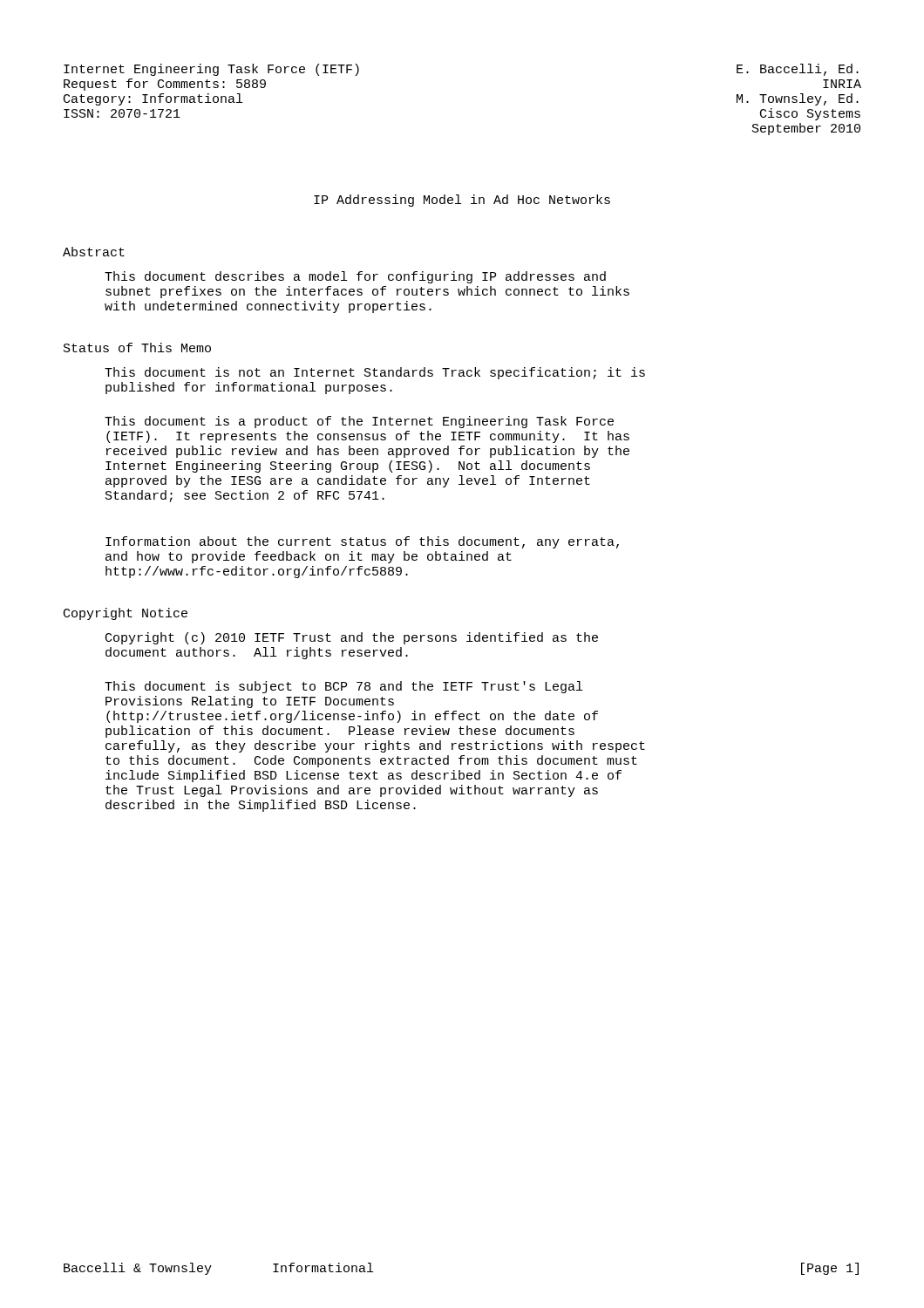This screenshot has height=1308, width=924.
Task: Select the passage starting "Copyright Notice"
Action: 126,614
